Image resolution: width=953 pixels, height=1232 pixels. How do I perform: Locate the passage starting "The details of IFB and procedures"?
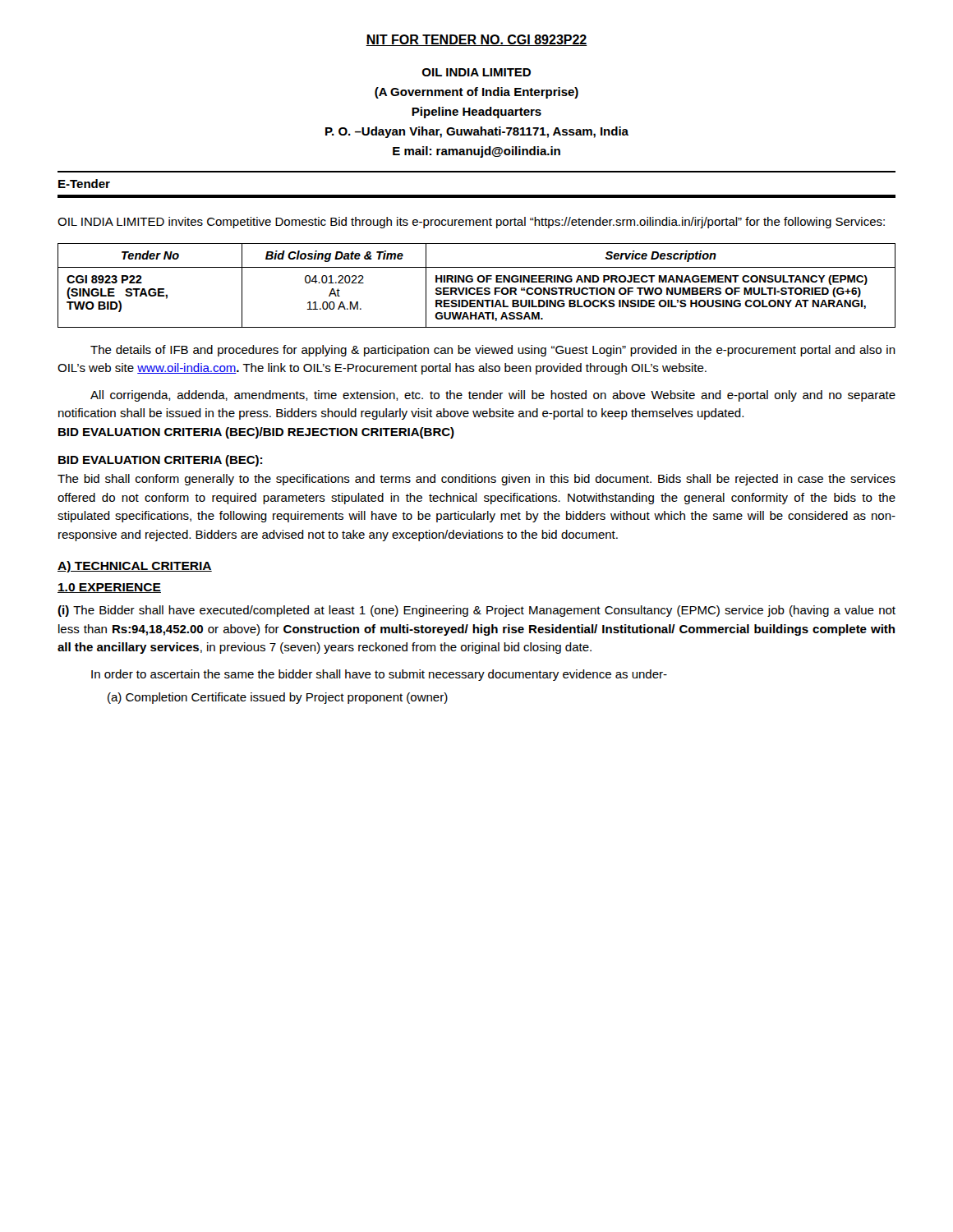[x=476, y=358]
